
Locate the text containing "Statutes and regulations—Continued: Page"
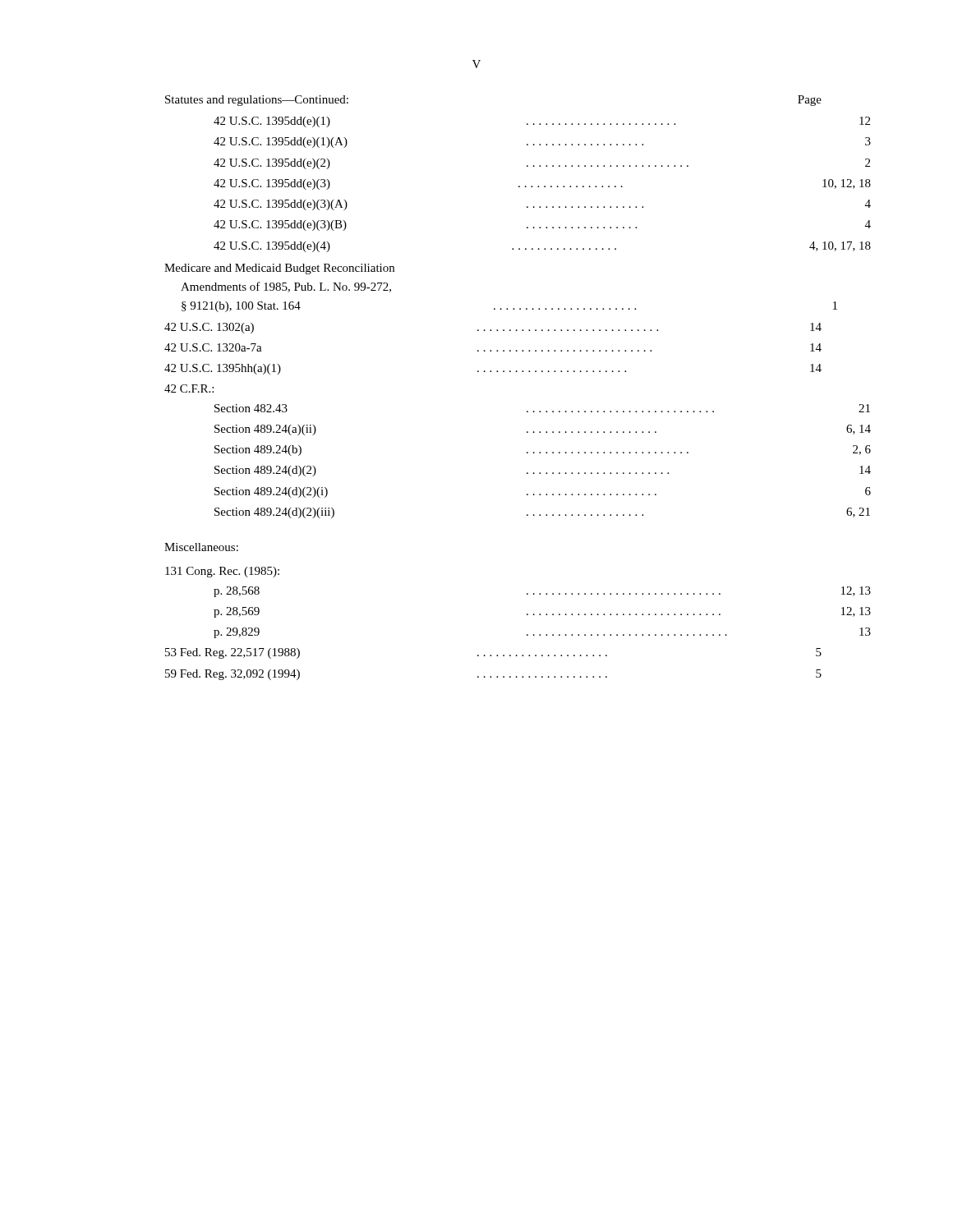click(x=259, y=101)
